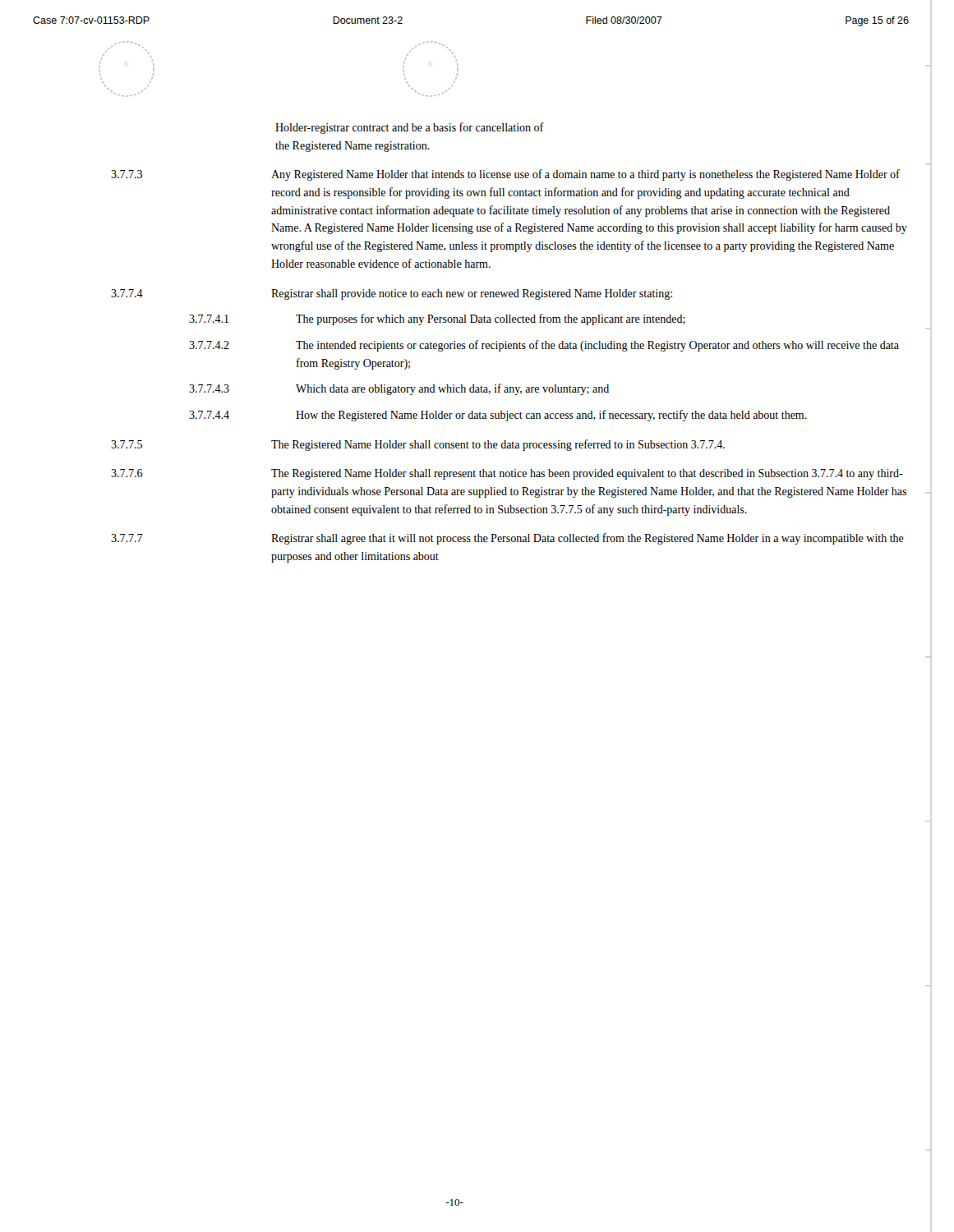Point to the block beginning "3.7.7.4.2 The intended recipients"
This screenshot has height=1232, width=954.
[x=549, y=354]
